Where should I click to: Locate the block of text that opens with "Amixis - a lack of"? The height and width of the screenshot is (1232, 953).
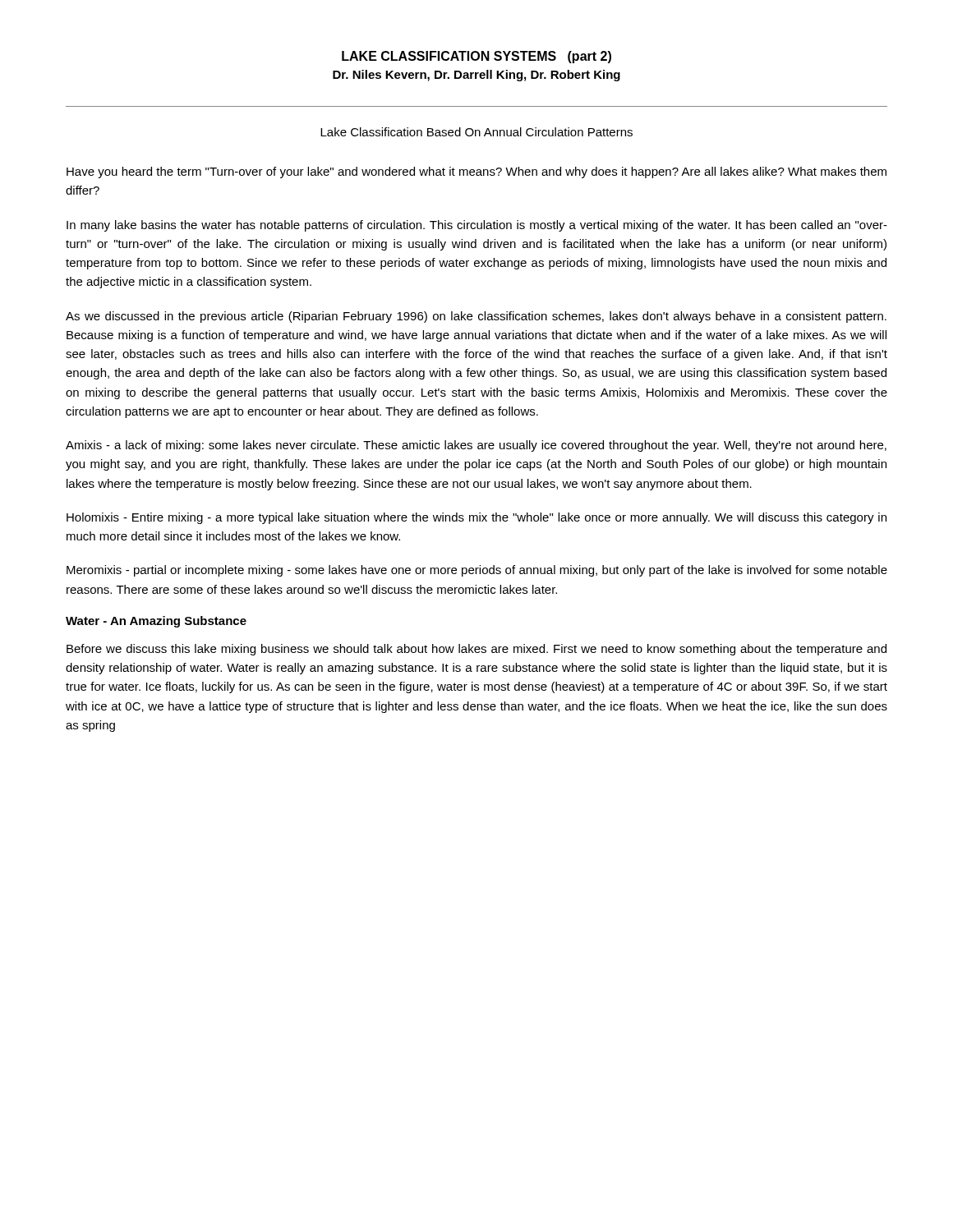click(476, 464)
